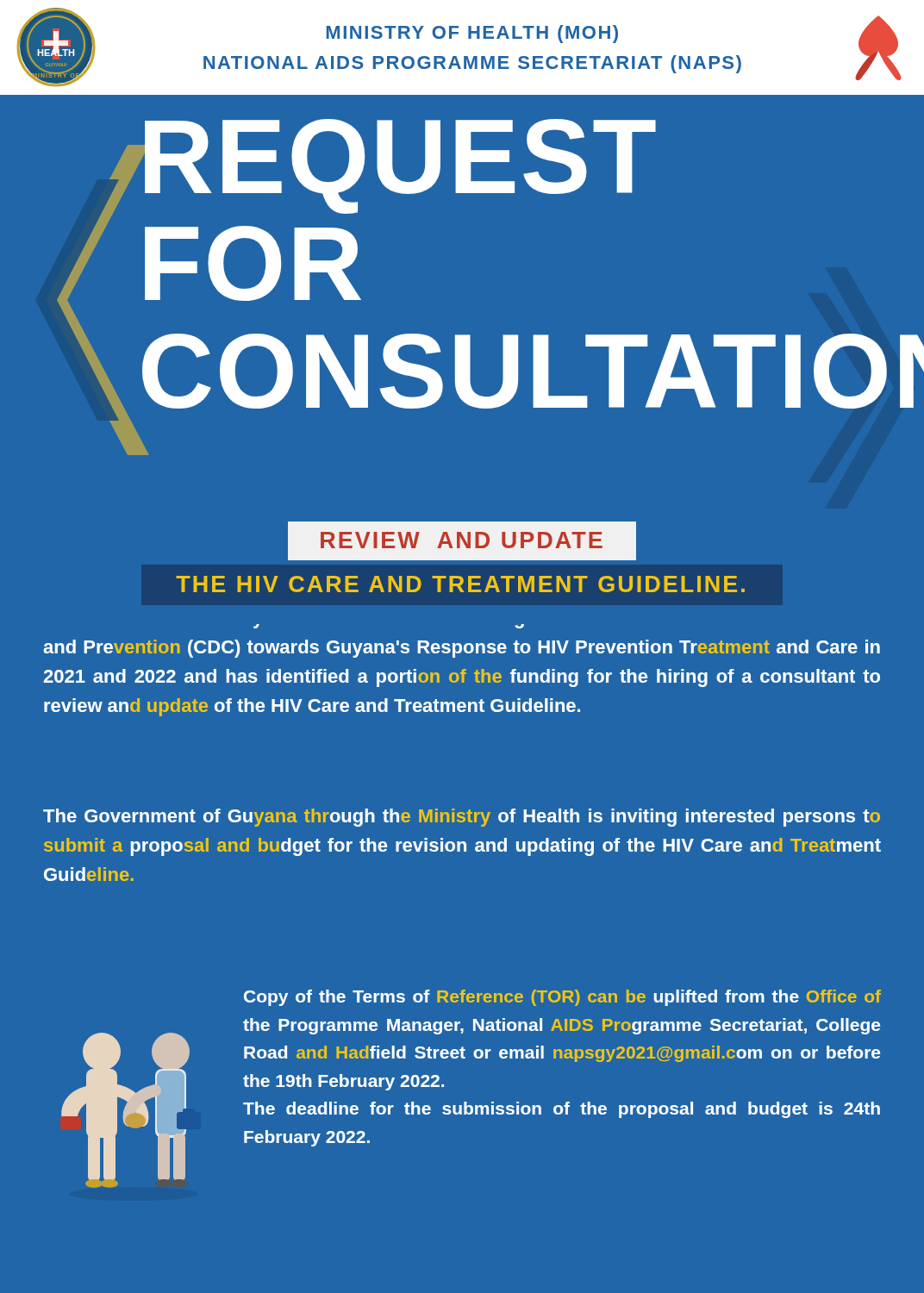Find the text starting "The Government of Guyana has"
The width and height of the screenshot is (924, 1293).
462,662
